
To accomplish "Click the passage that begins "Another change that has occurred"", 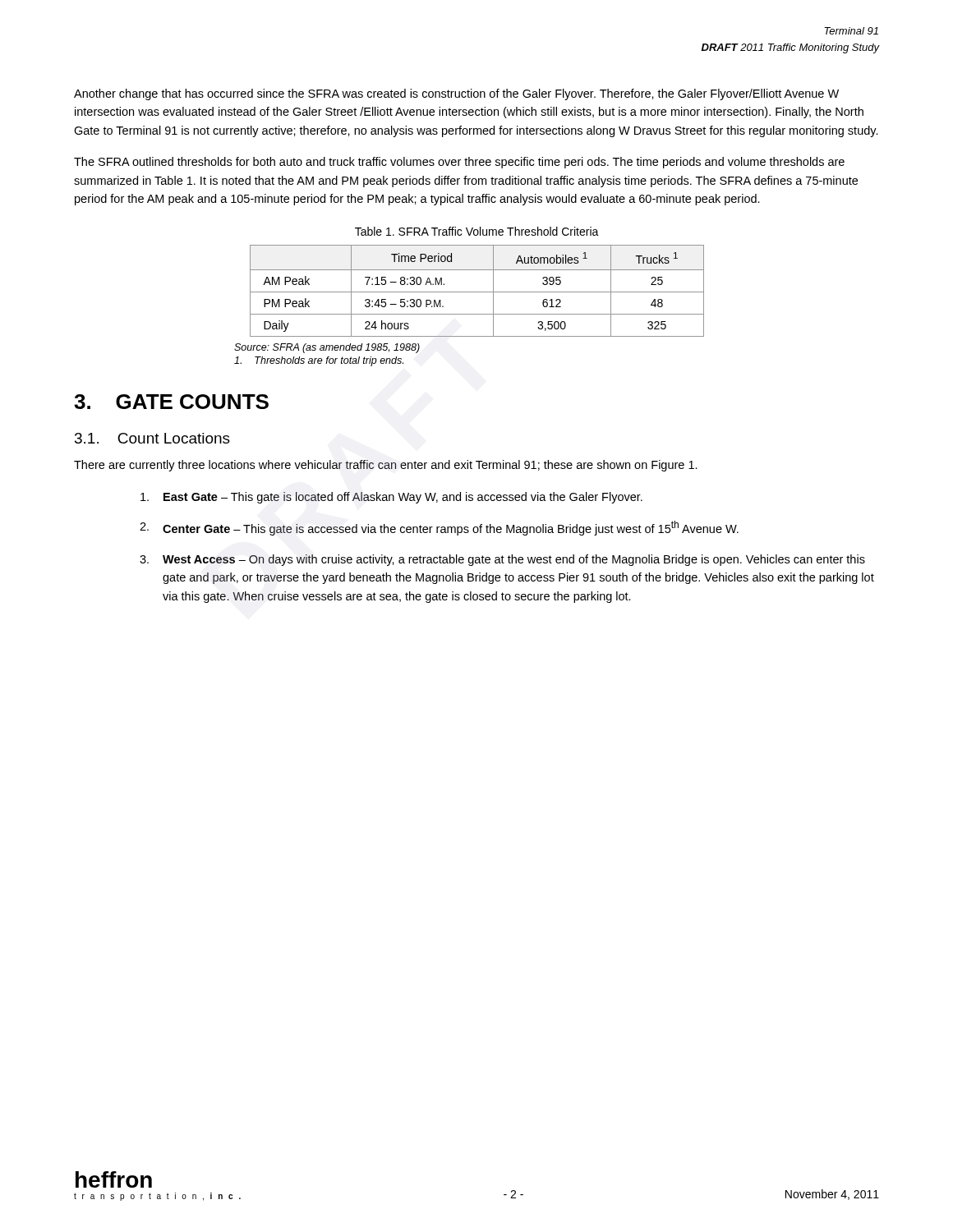I will (476, 112).
